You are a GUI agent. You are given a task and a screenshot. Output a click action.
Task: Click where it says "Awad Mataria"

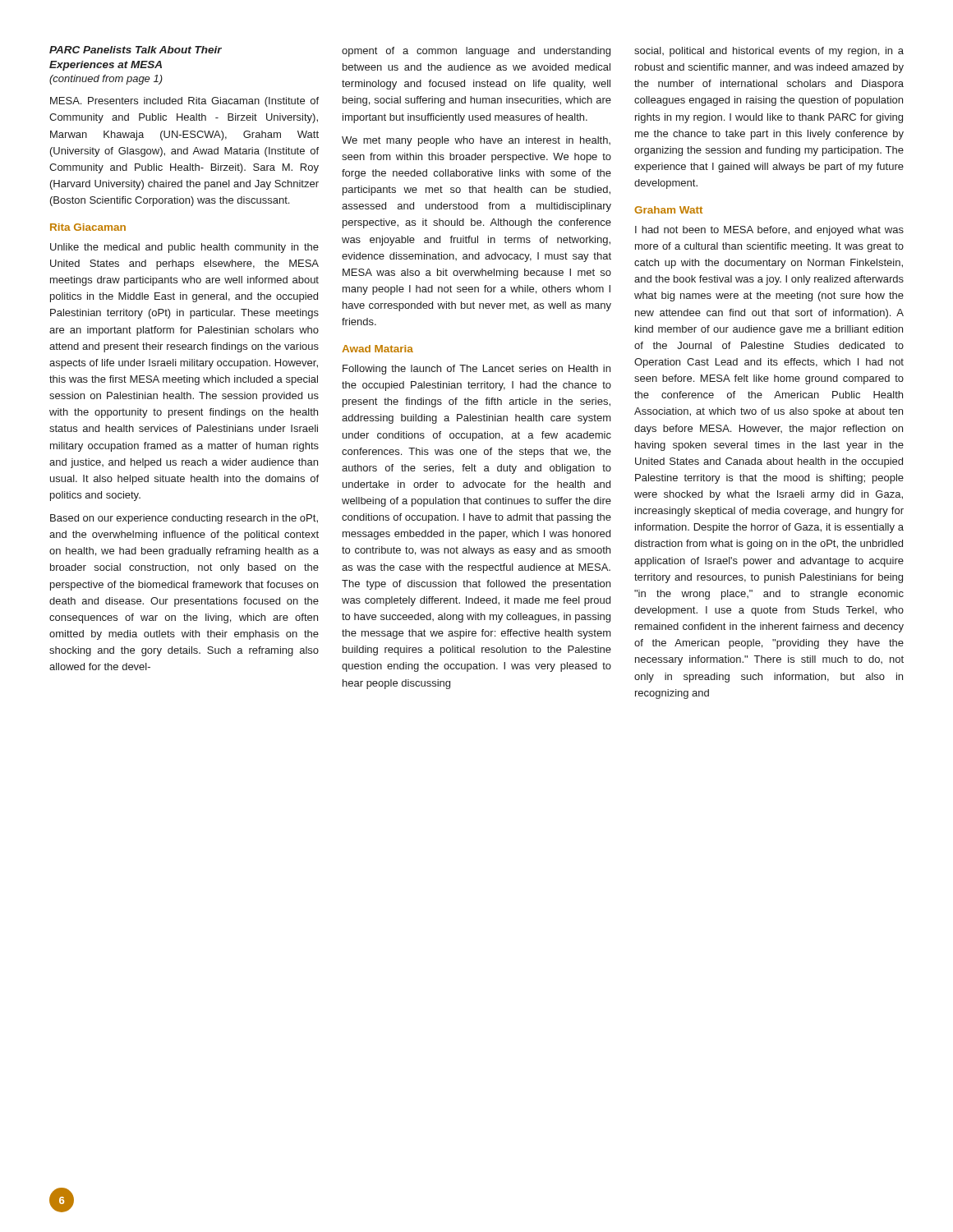click(x=377, y=349)
